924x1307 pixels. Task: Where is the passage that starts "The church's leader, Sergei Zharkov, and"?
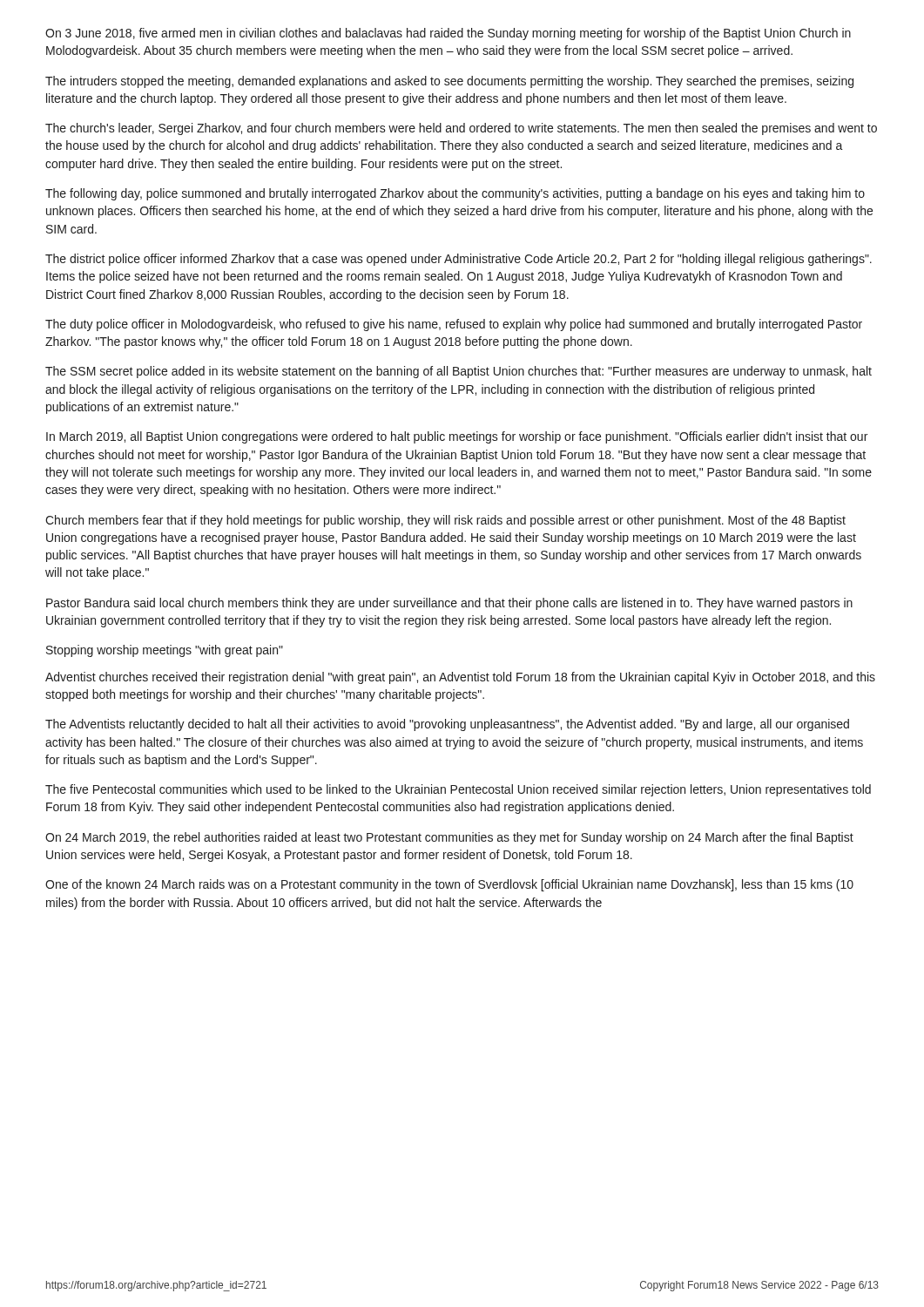pyautogui.click(x=461, y=146)
